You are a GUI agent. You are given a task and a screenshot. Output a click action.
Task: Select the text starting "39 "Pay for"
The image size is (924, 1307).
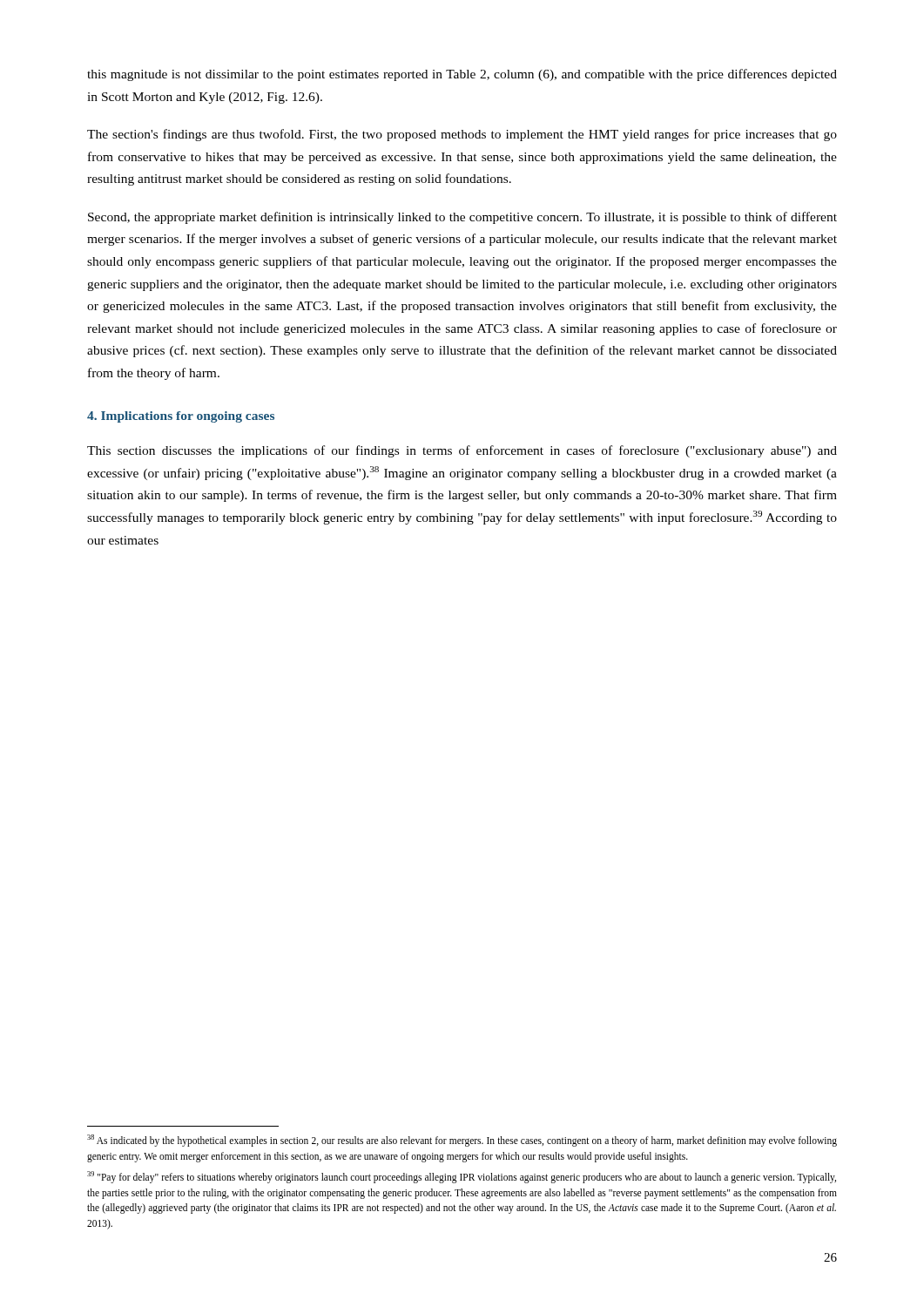[x=462, y=1199]
